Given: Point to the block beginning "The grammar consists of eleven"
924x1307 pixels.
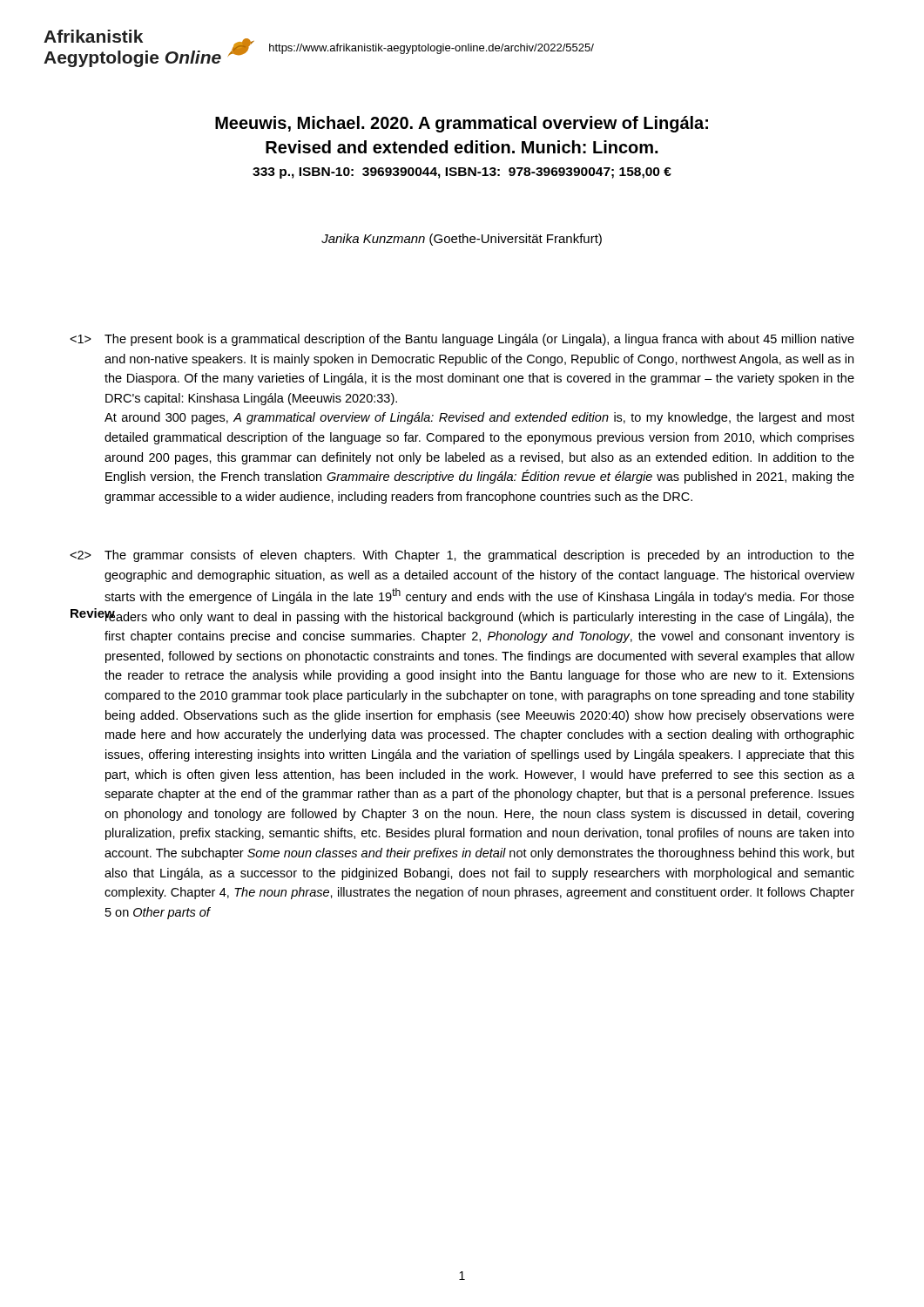Looking at the screenshot, I should [462, 734].
